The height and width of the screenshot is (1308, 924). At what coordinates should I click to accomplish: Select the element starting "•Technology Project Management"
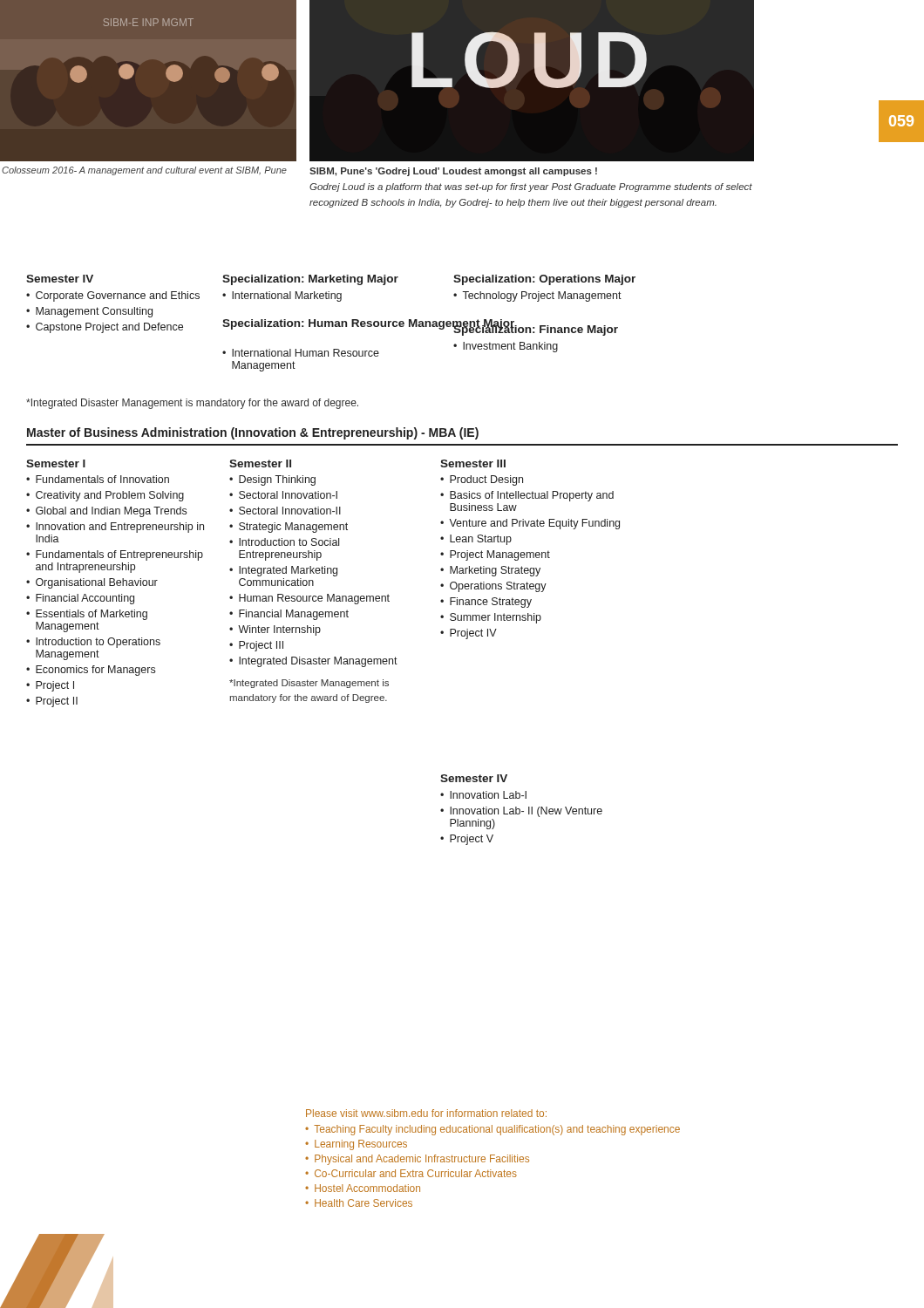pyautogui.click(x=537, y=296)
